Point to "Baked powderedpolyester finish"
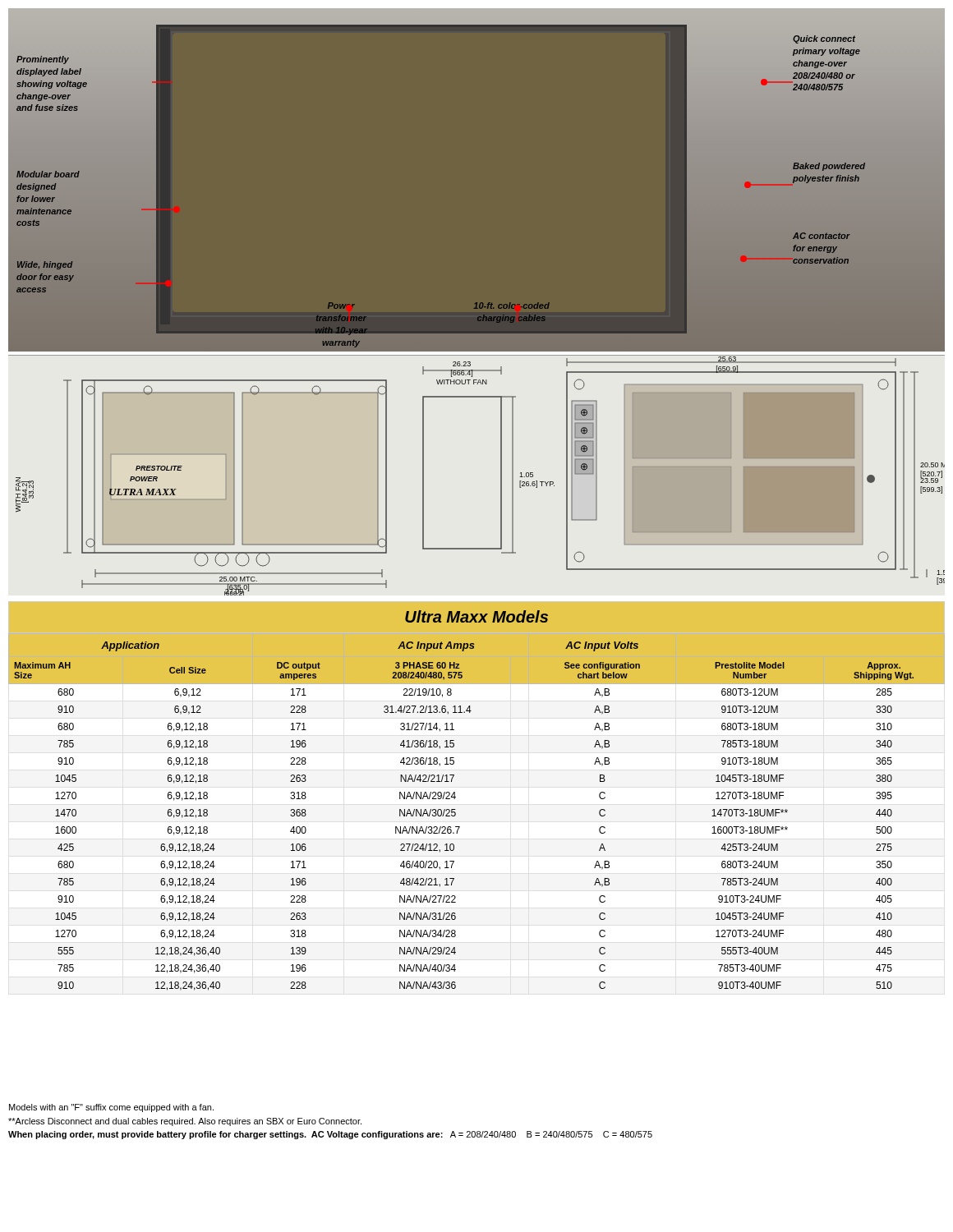 [829, 172]
